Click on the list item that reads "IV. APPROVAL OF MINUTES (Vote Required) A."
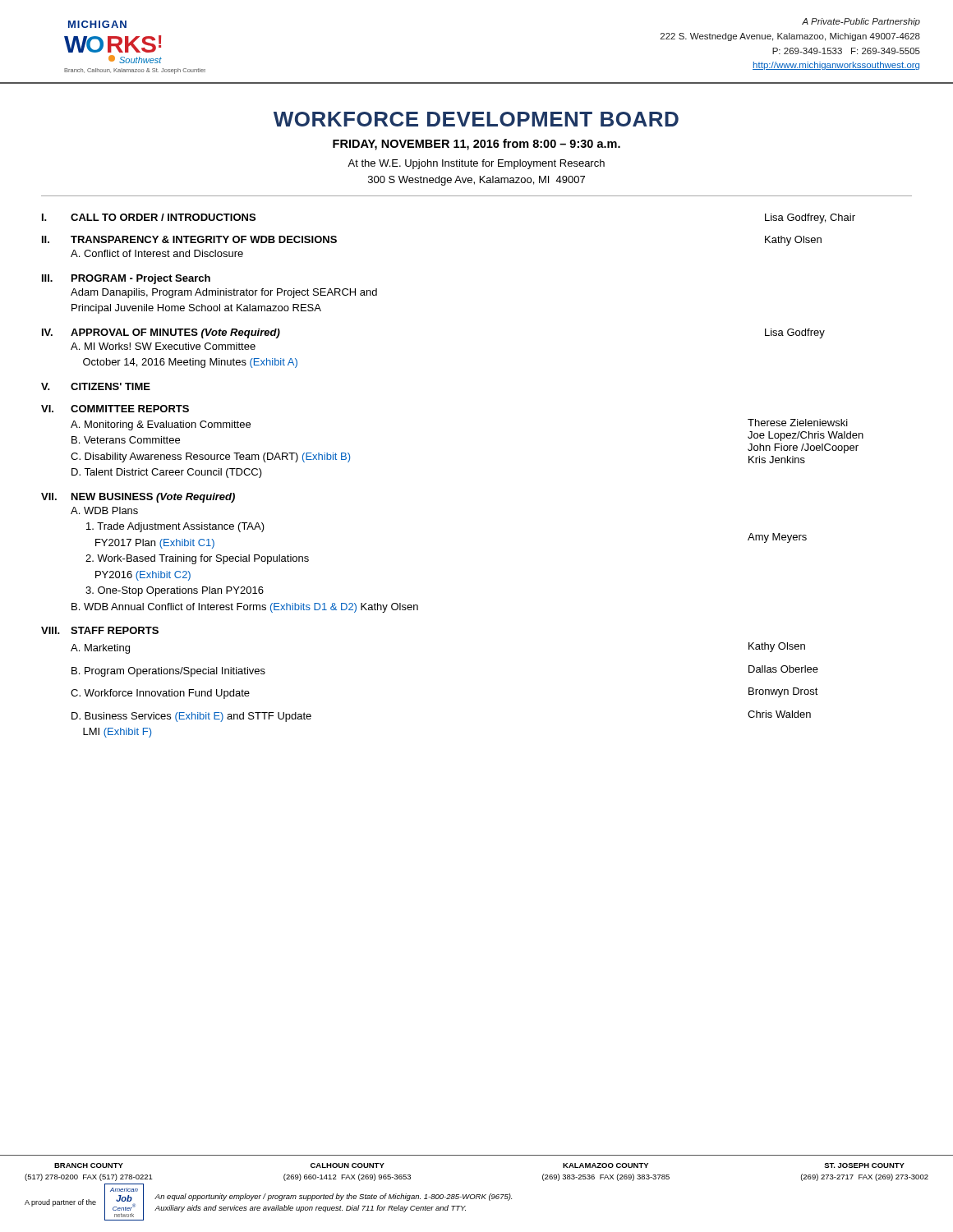953x1232 pixels. 180,333
